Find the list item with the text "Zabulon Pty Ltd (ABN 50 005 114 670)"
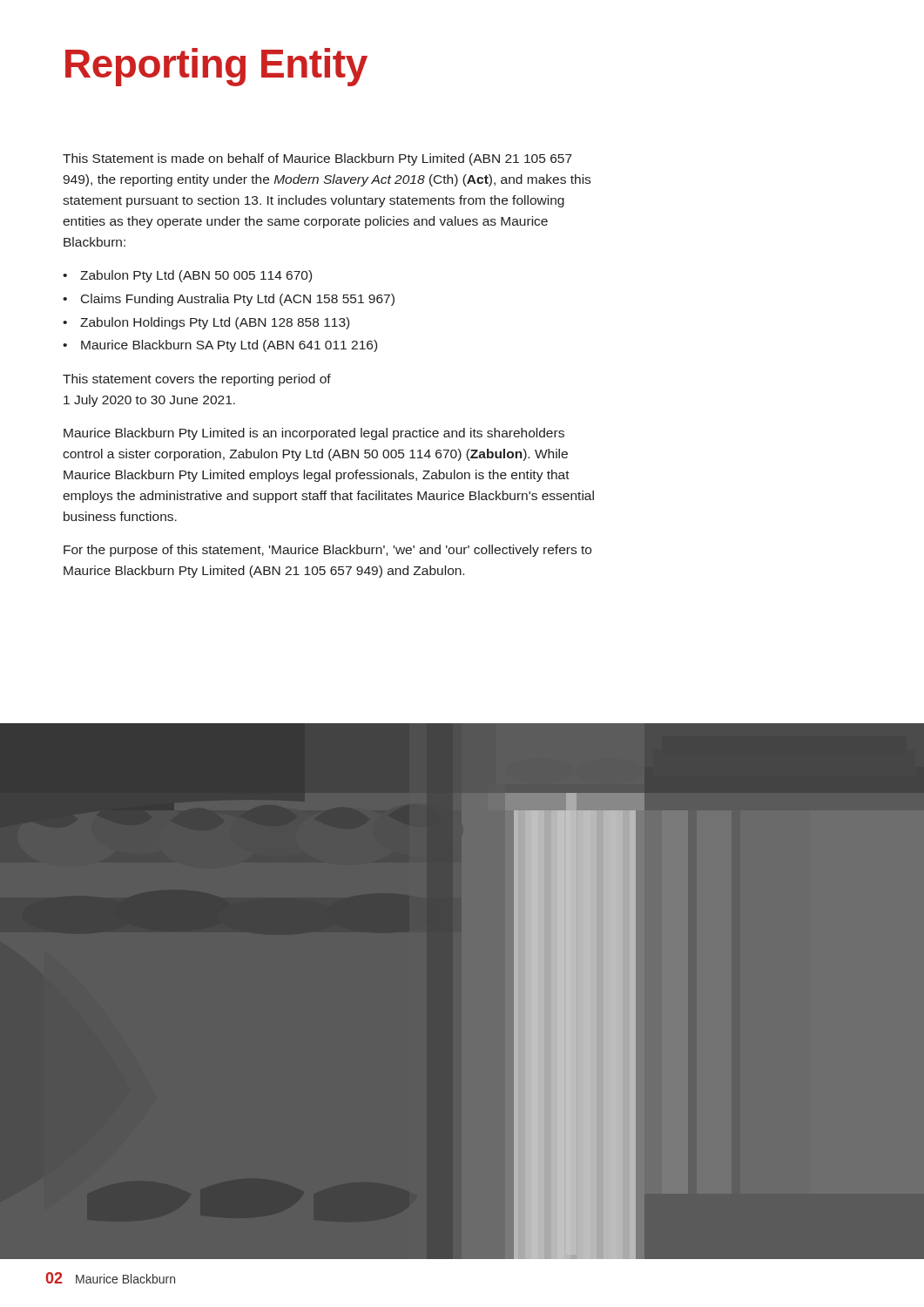Viewport: 924px width, 1307px height. click(x=196, y=275)
